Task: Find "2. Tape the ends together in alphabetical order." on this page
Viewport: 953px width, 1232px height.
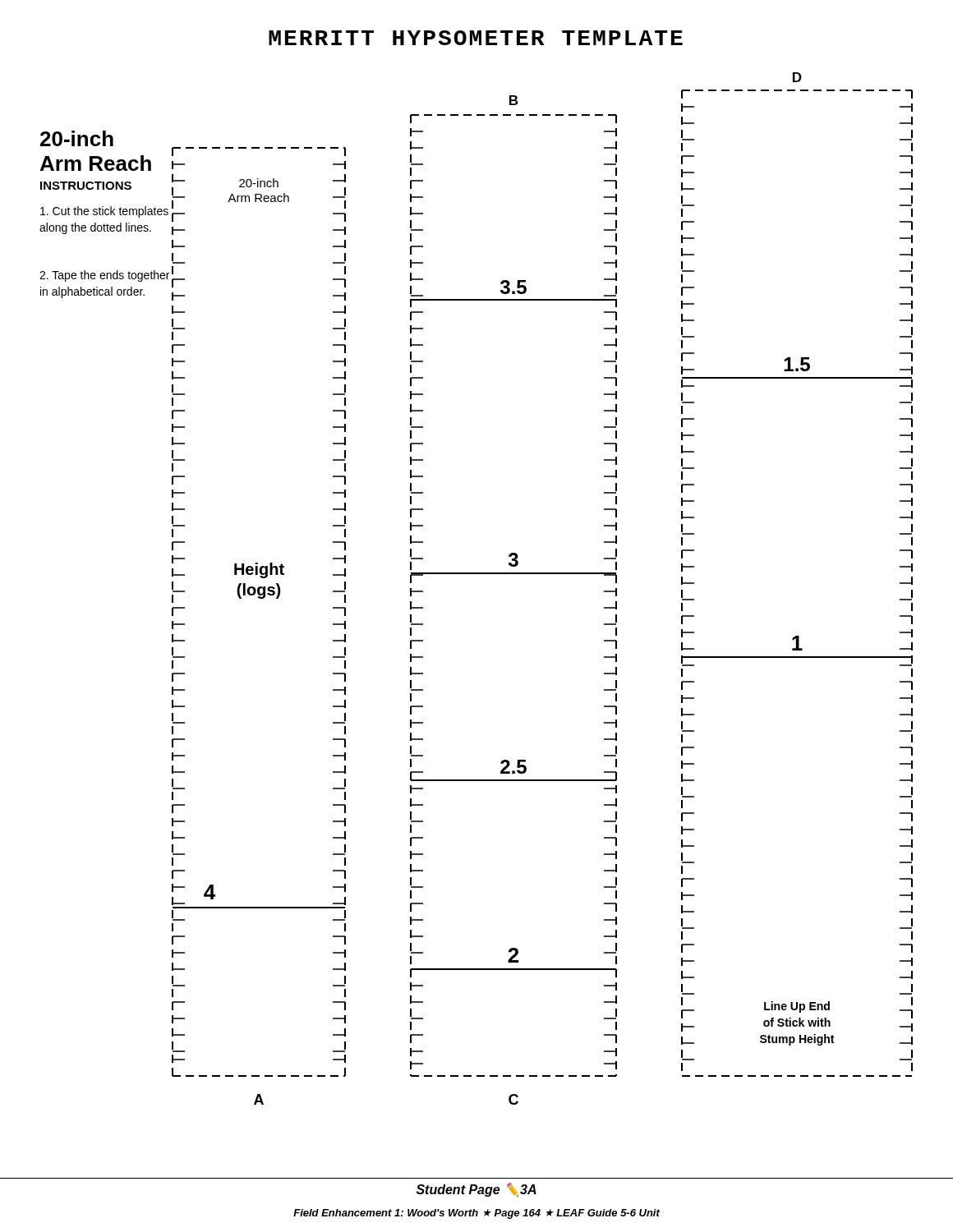Action: (105, 283)
